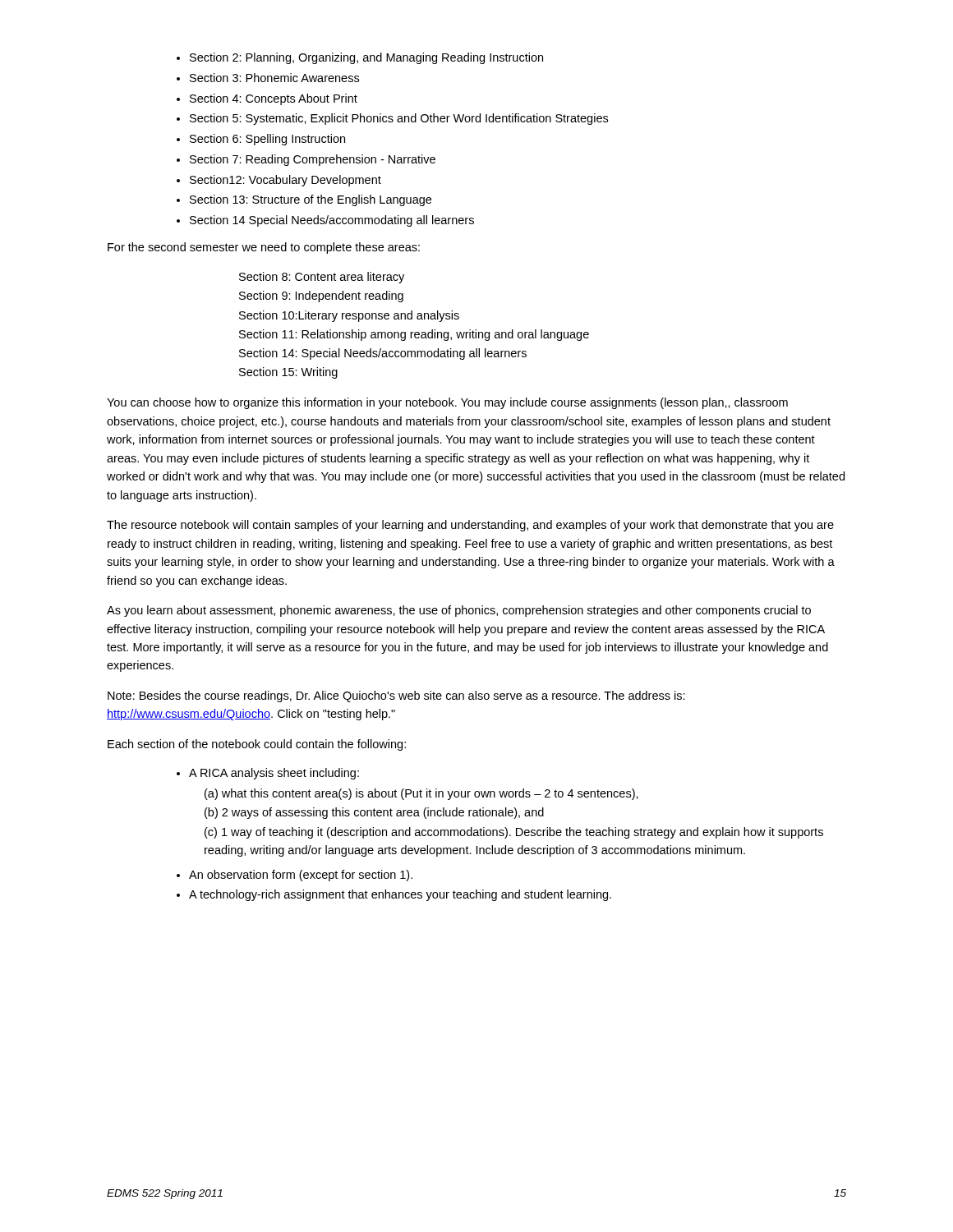This screenshot has height=1232, width=953.
Task: Find the region starting "(a) what this content area(s) is"
Action: pos(525,794)
